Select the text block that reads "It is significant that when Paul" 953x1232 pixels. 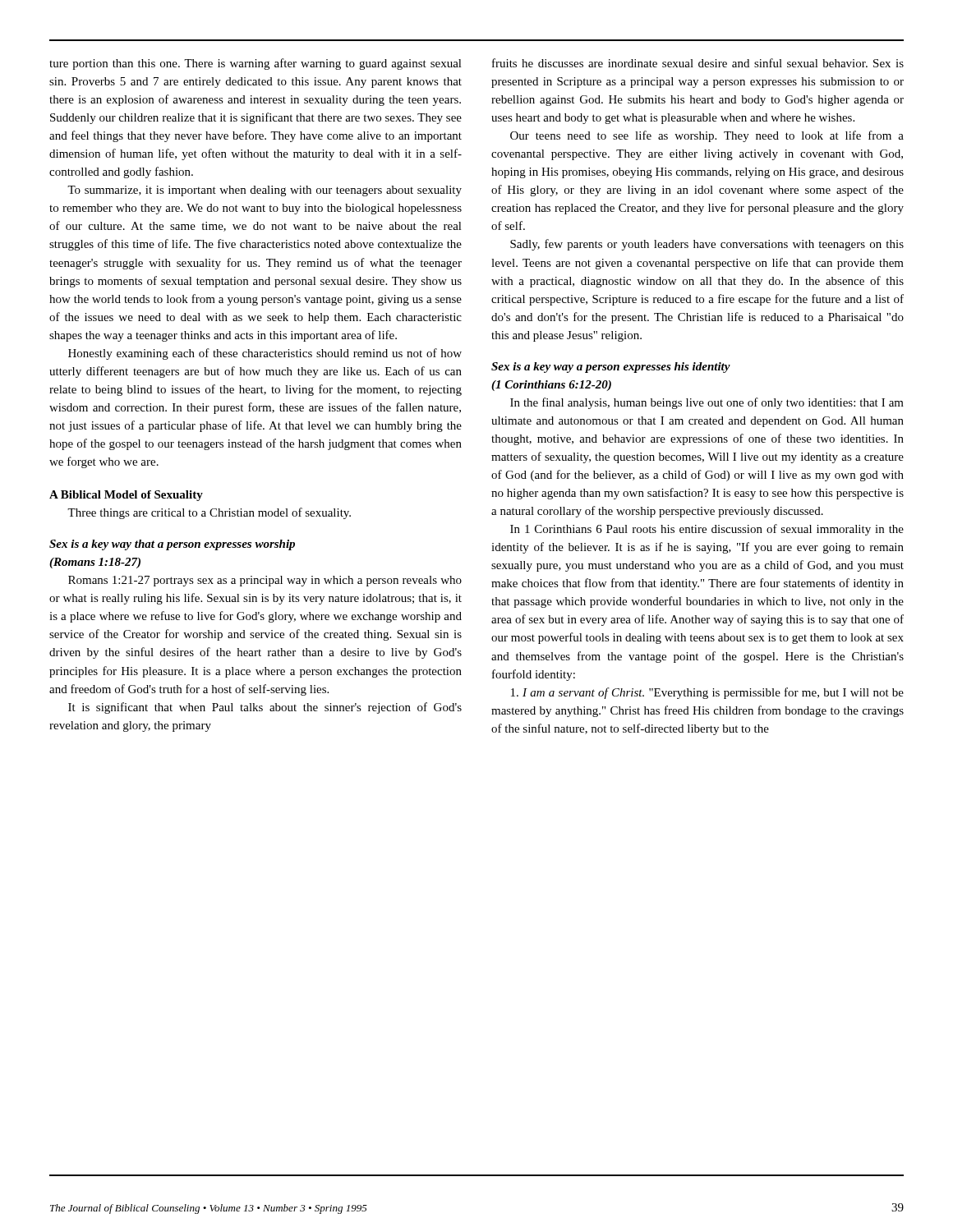[255, 716]
